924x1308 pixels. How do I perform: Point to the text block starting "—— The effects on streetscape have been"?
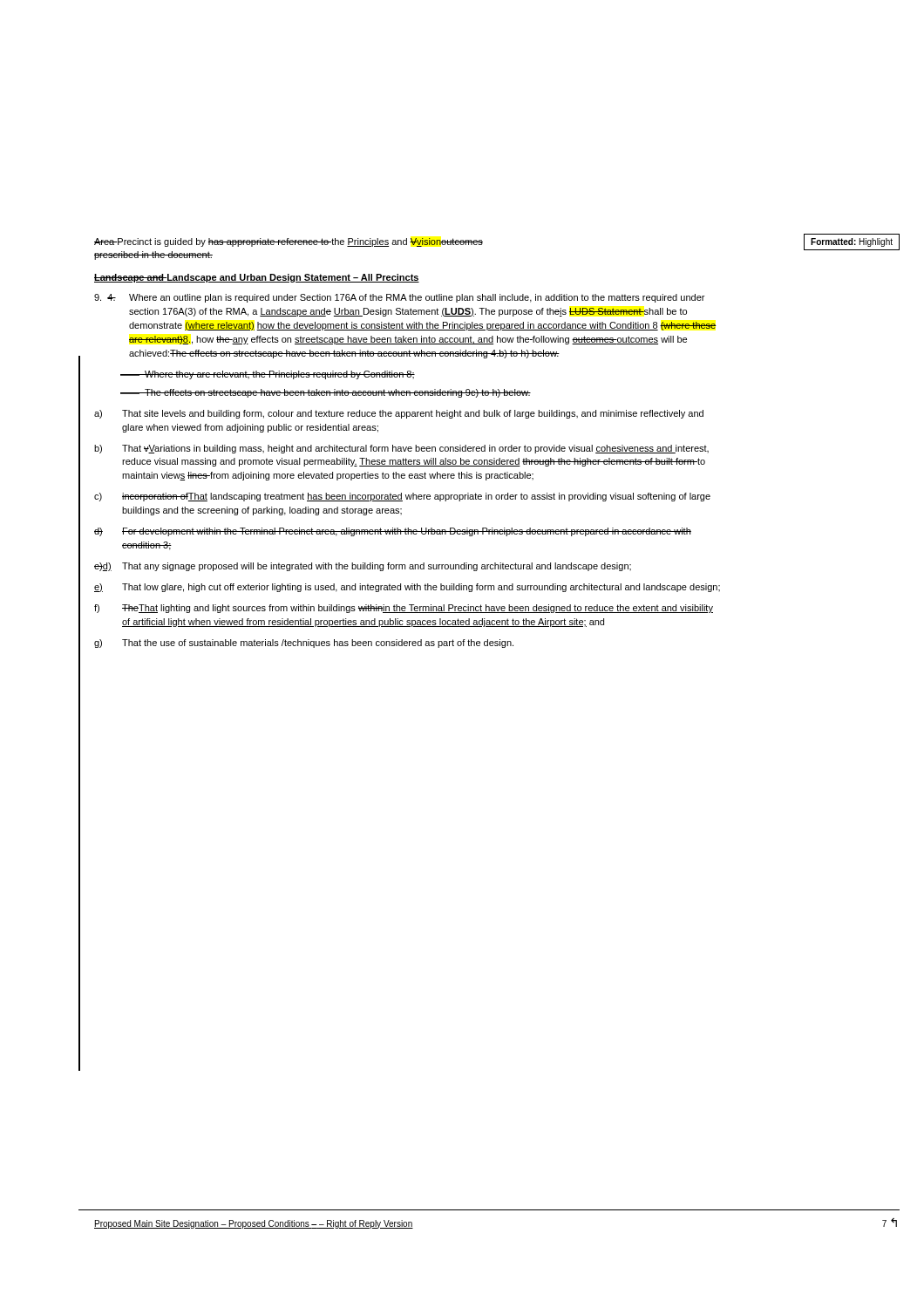tap(325, 393)
